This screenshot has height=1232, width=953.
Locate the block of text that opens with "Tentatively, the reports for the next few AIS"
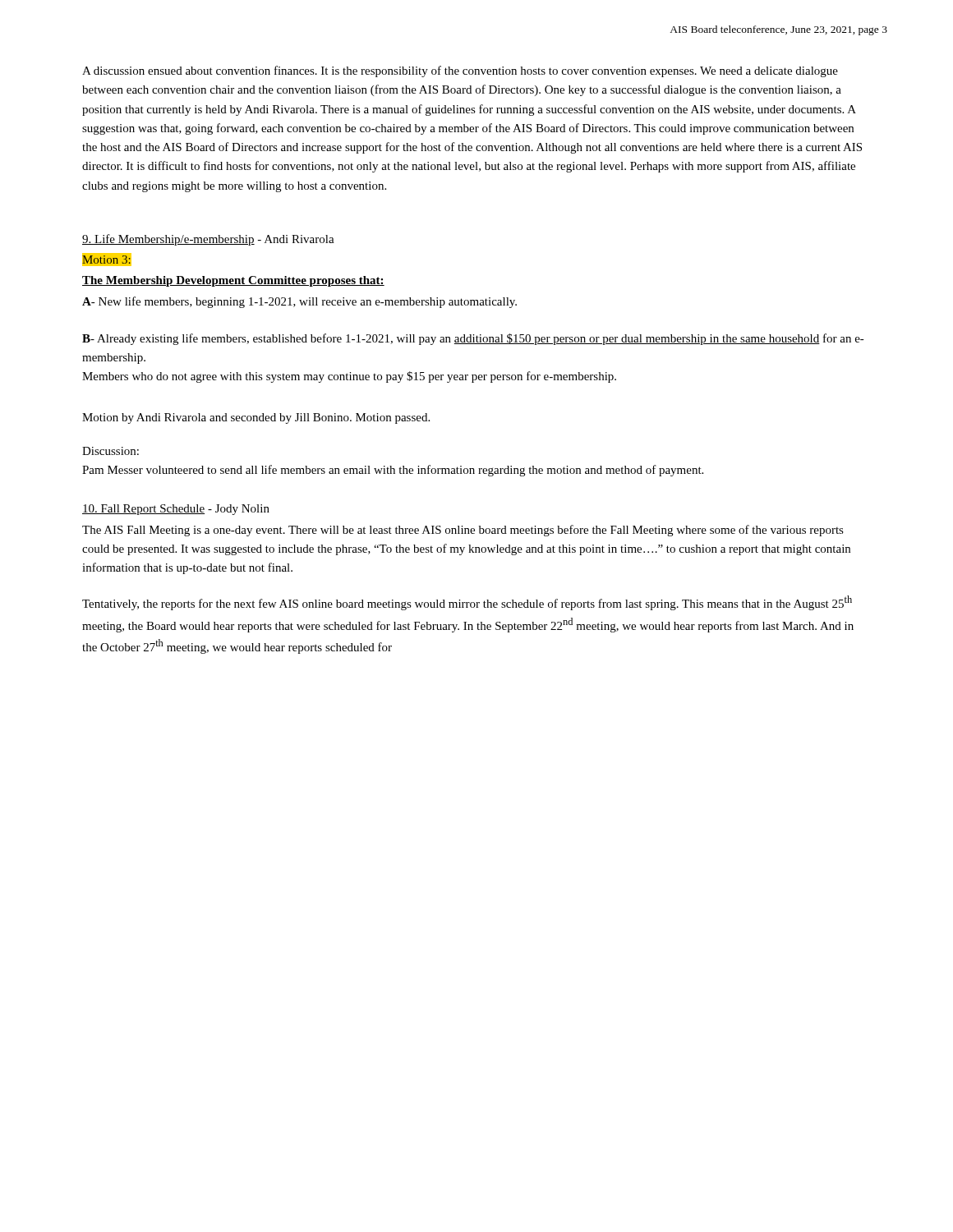pos(468,624)
